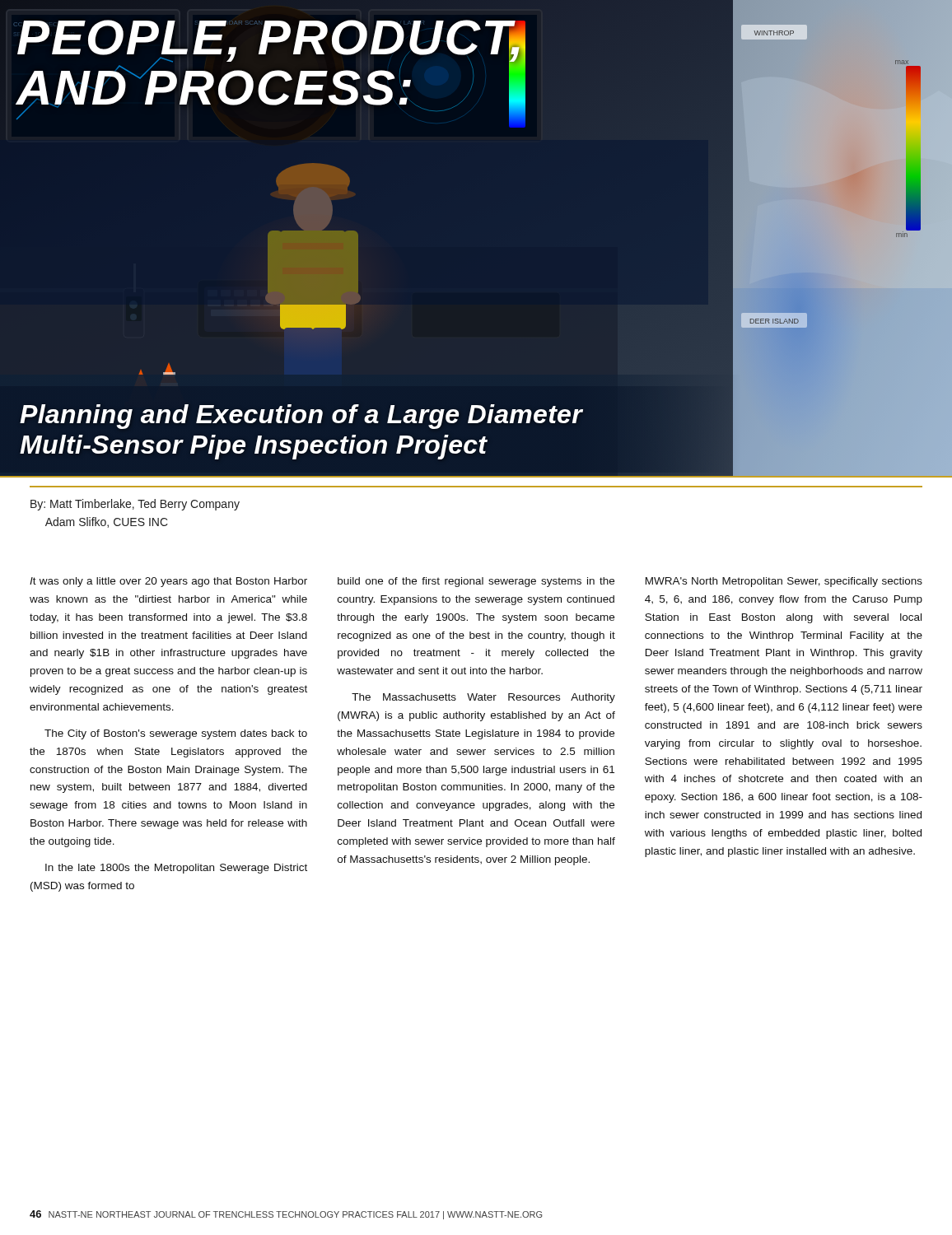Point to the title beginning "Planning and Execution"
This screenshot has width=952, height=1235.
point(365,430)
